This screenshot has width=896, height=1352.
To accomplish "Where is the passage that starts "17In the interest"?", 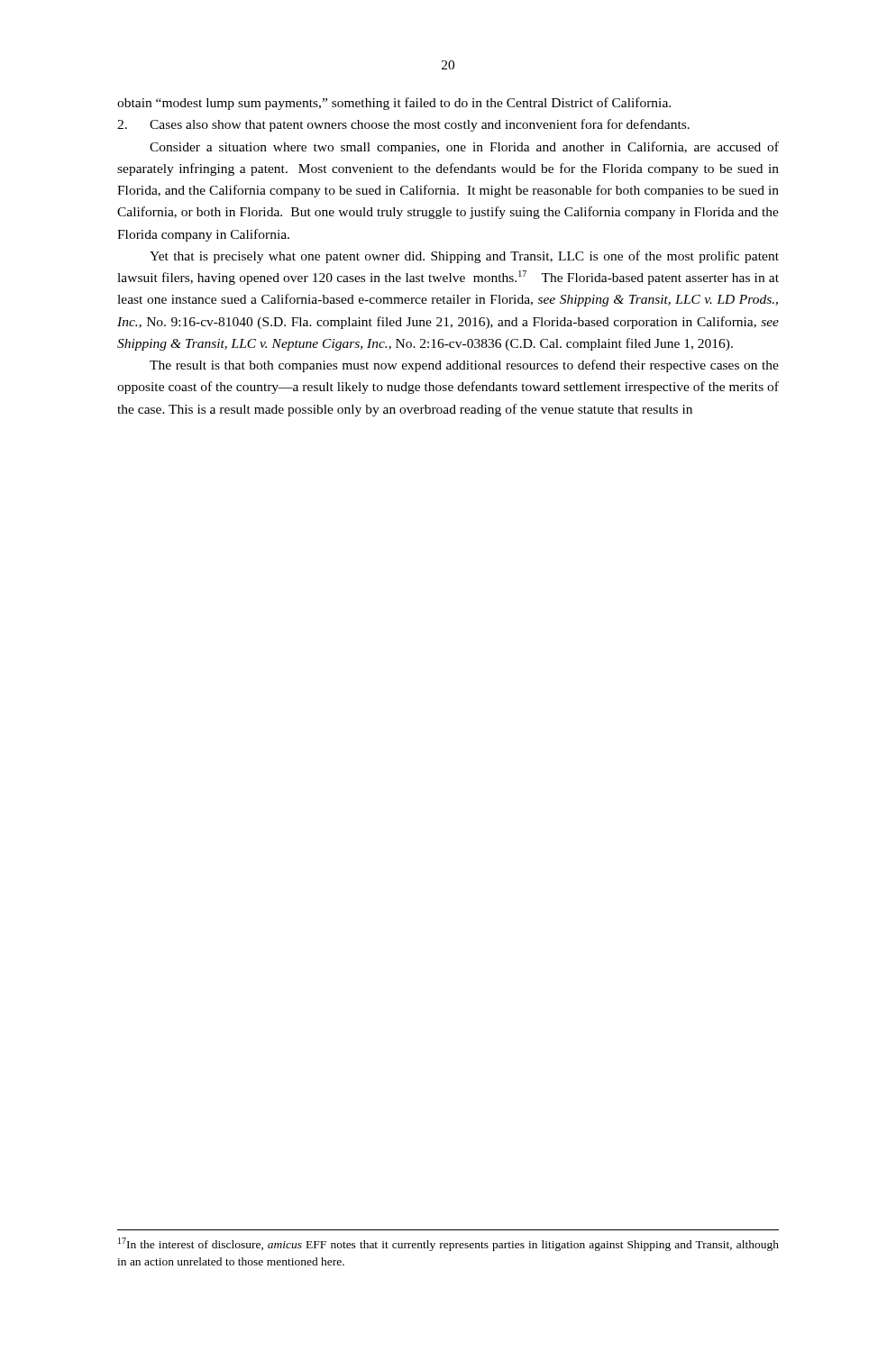I will click(448, 1253).
